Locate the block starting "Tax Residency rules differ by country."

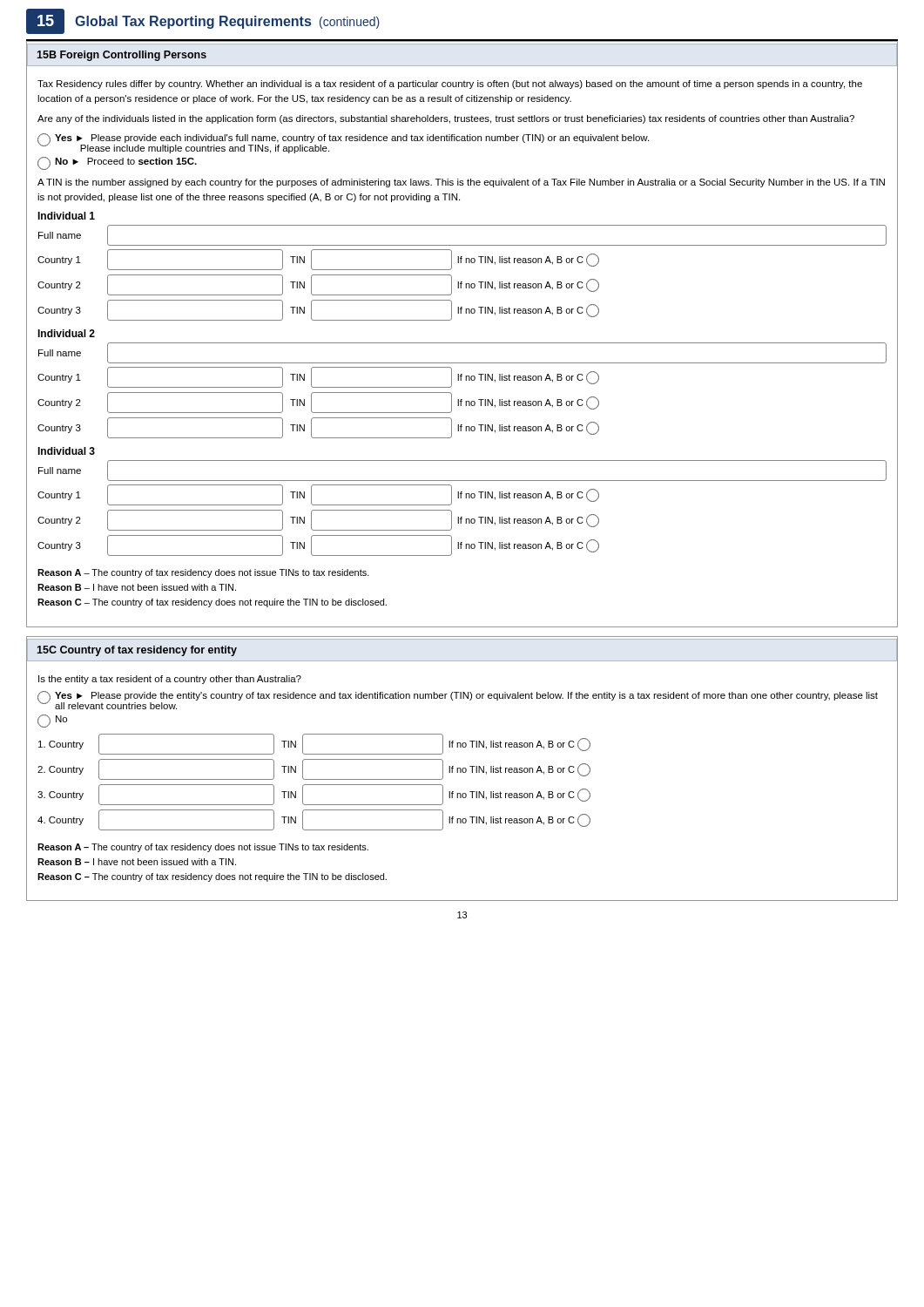click(x=450, y=91)
